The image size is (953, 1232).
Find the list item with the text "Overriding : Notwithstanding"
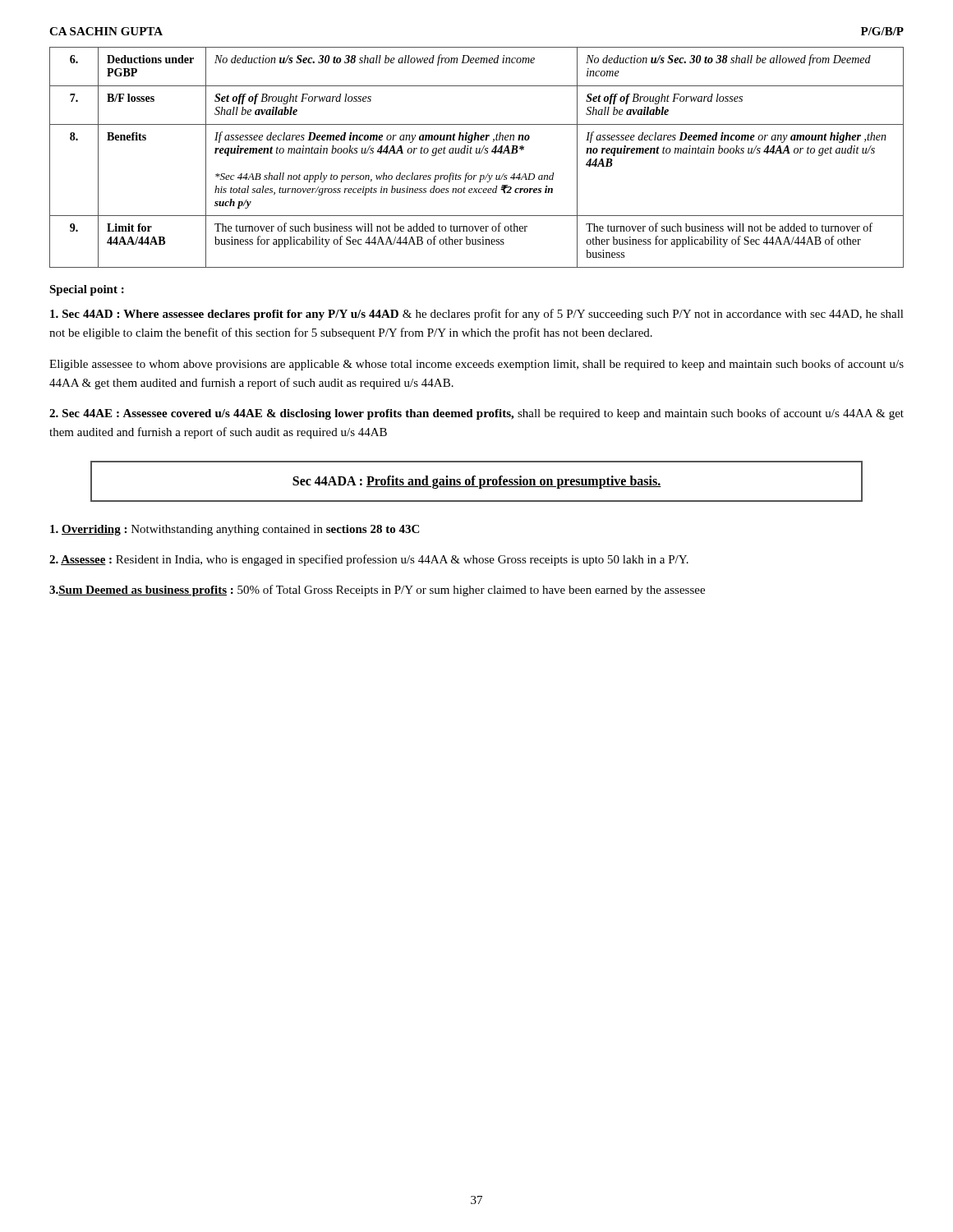click(x=235, y=529)
